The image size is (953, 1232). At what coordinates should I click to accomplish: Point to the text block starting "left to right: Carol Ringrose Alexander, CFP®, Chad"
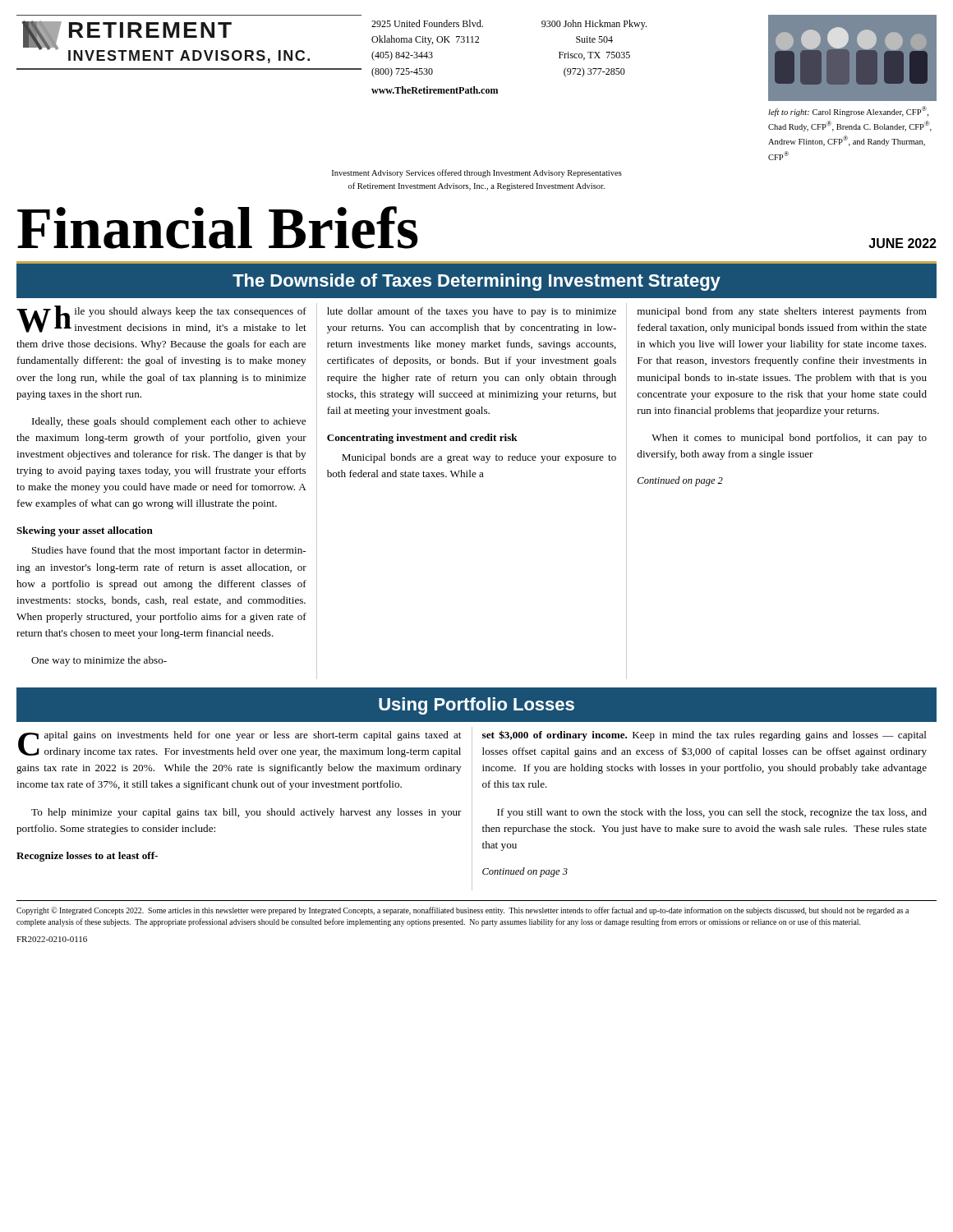tap(850, 133)
